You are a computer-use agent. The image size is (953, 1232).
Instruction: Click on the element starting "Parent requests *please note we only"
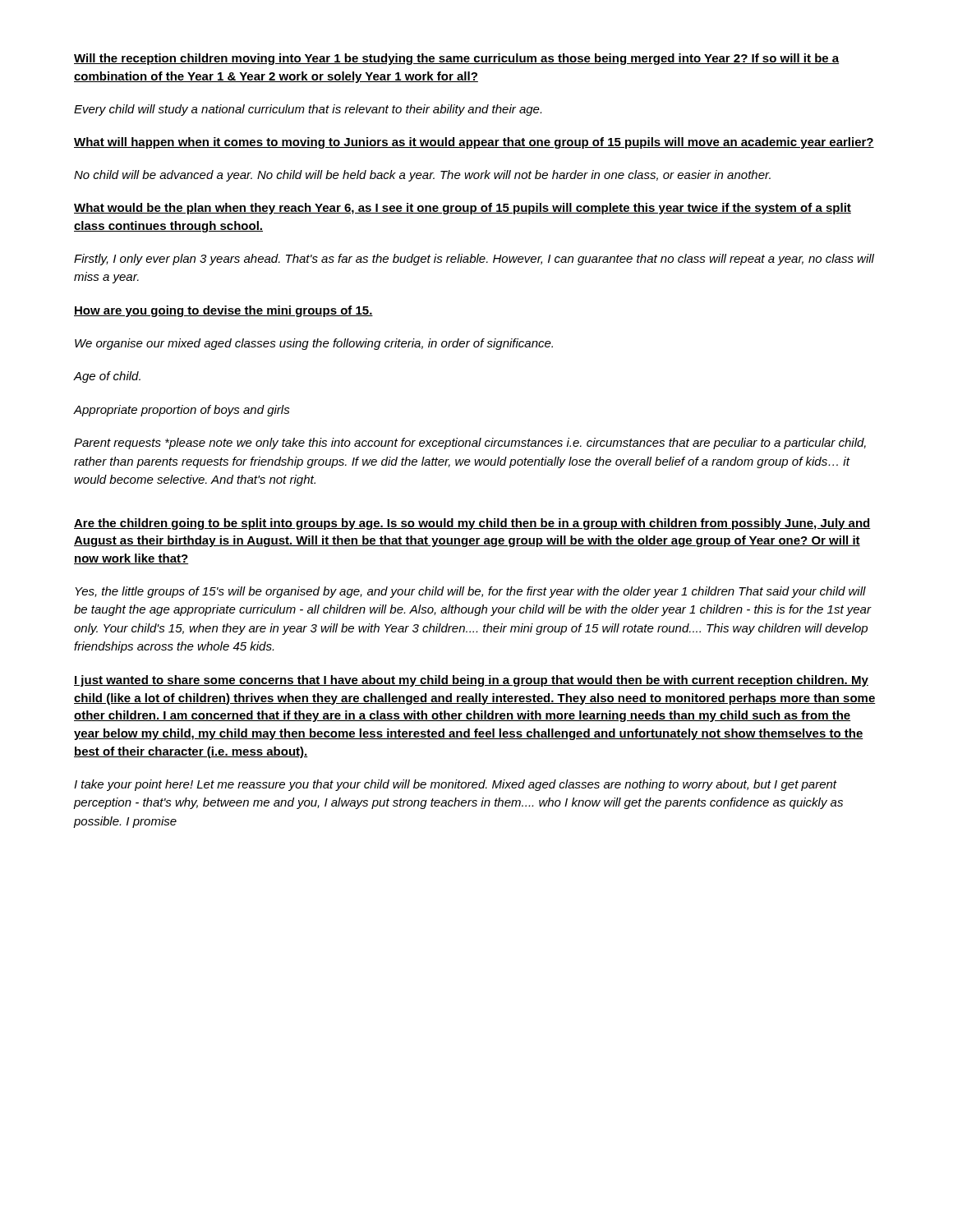pos(471,461)
